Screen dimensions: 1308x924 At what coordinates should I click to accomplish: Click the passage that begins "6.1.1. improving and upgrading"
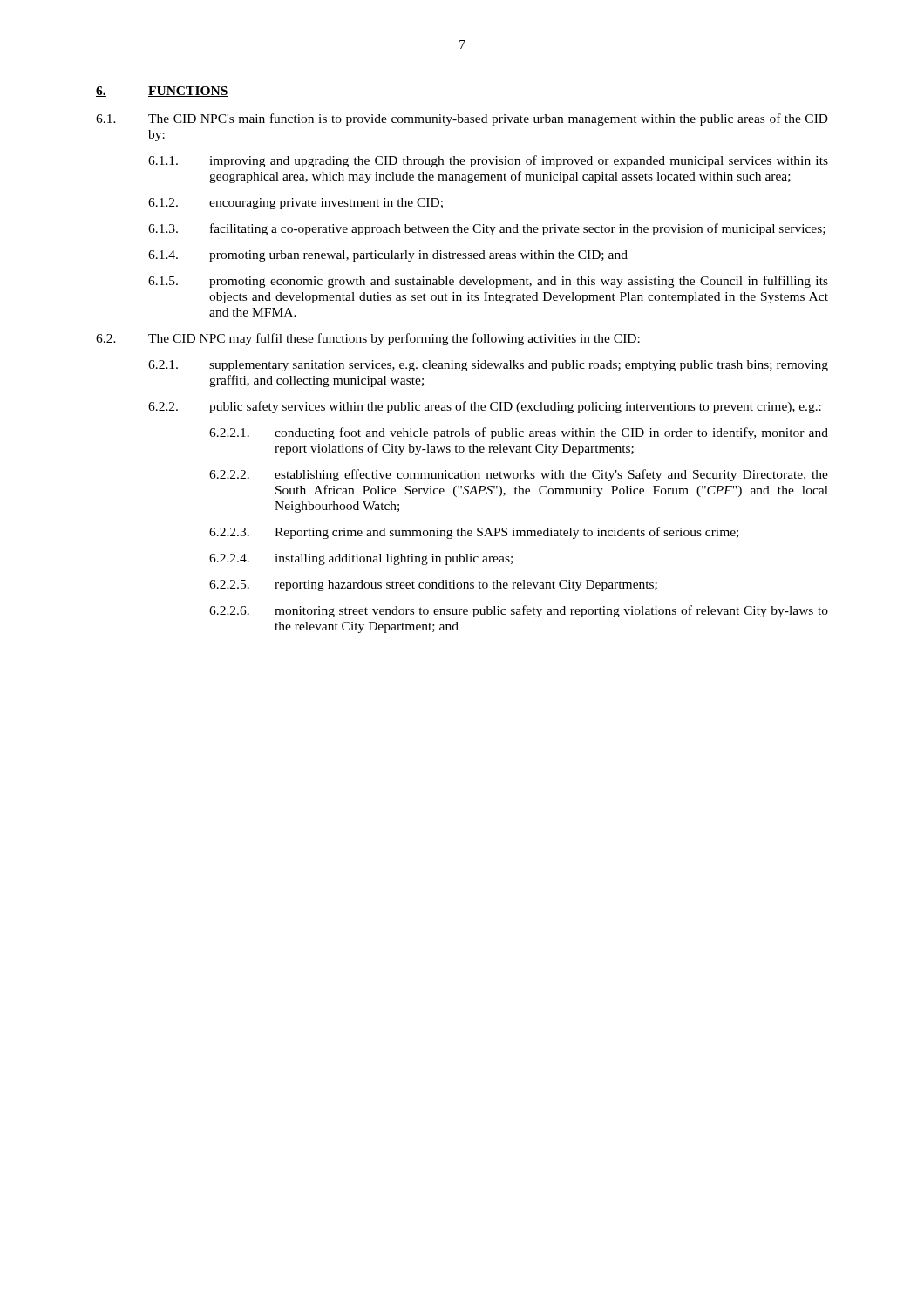[488, 168]
